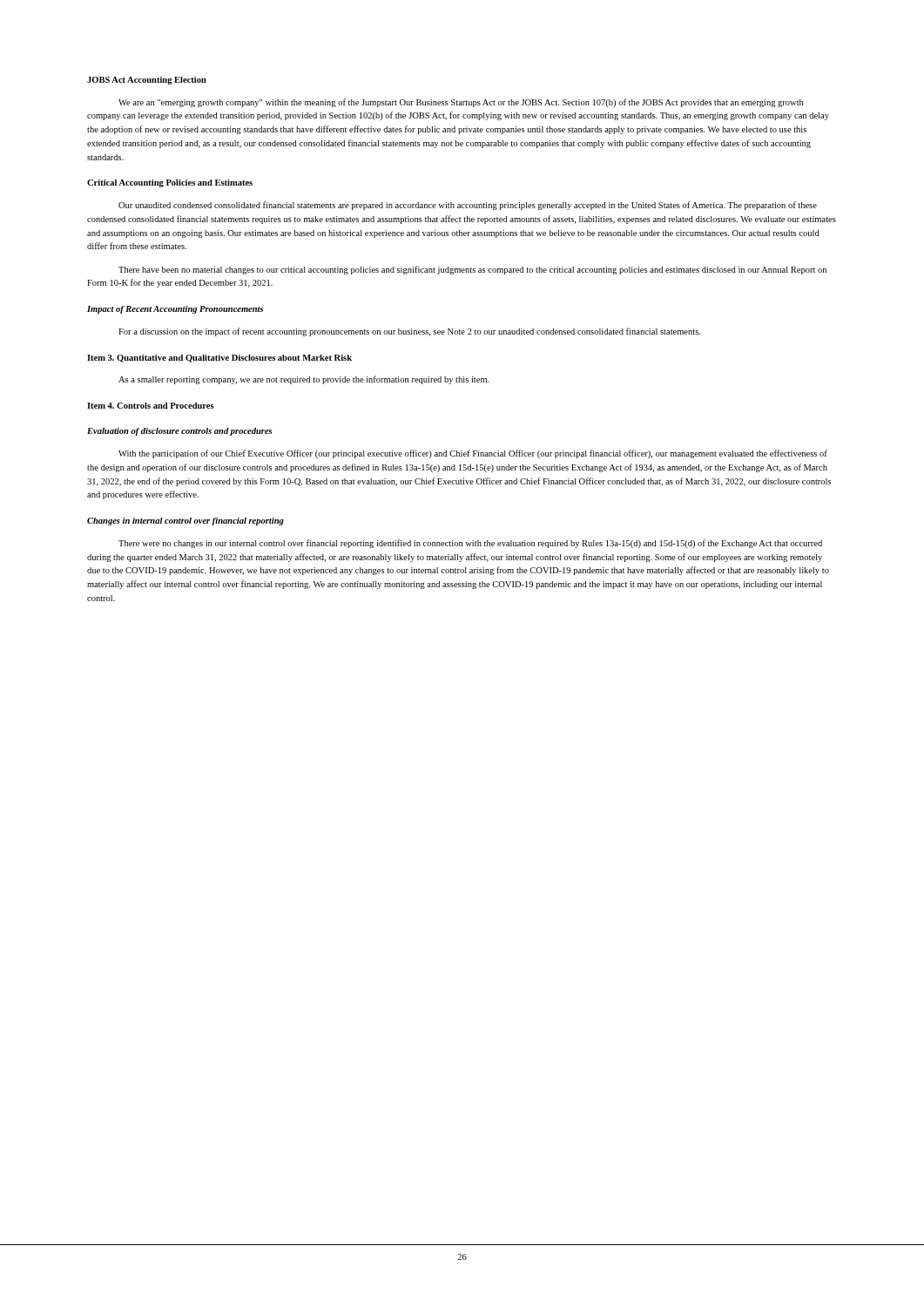Screen dimensions: 1307x924
Task: Locate the passage starting "Item 3. Quantitative and Qualitative Disclosures"
Action: click(219, 357)
